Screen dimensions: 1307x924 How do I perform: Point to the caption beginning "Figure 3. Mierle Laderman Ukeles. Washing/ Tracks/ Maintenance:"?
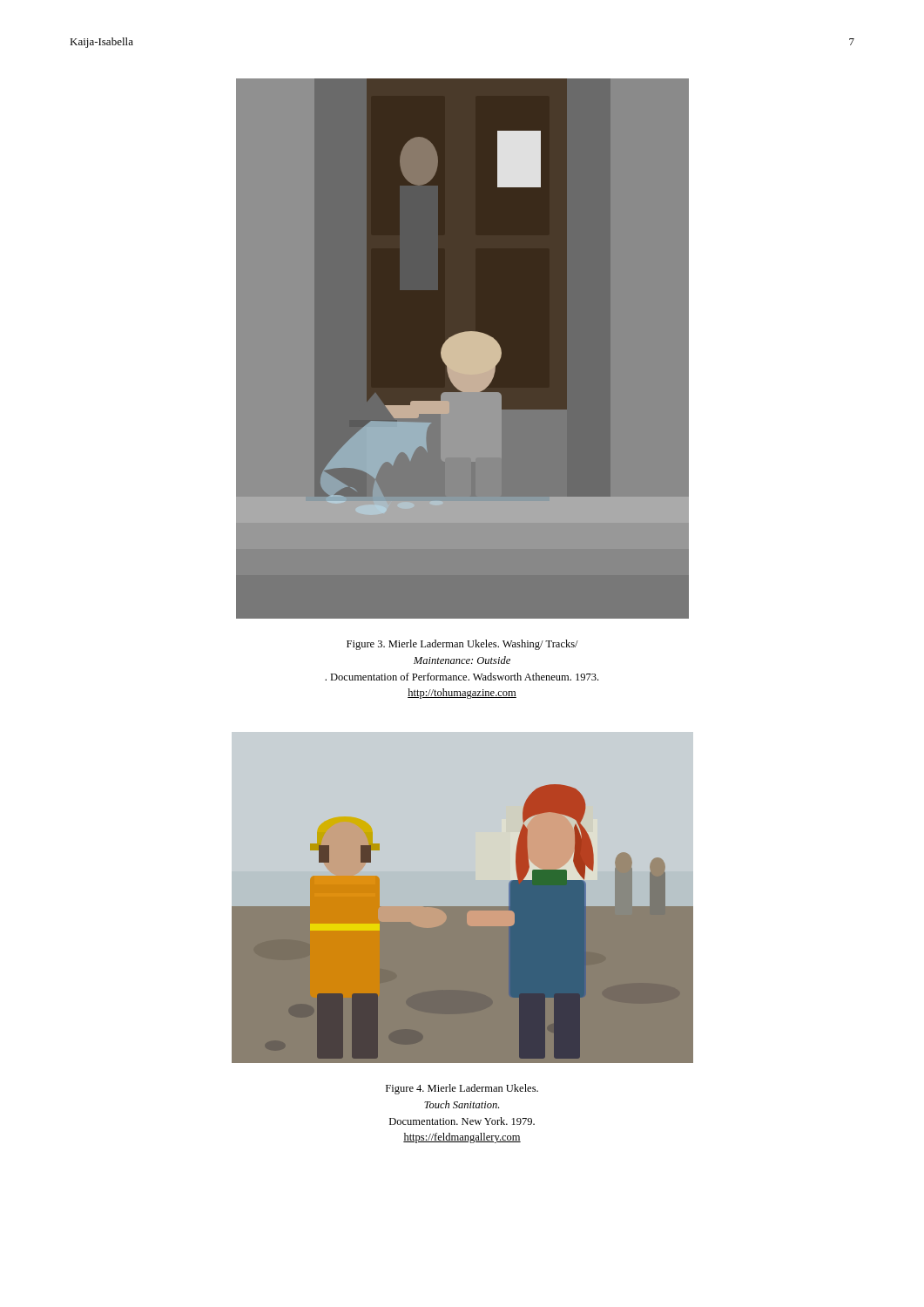pos(462,670)
